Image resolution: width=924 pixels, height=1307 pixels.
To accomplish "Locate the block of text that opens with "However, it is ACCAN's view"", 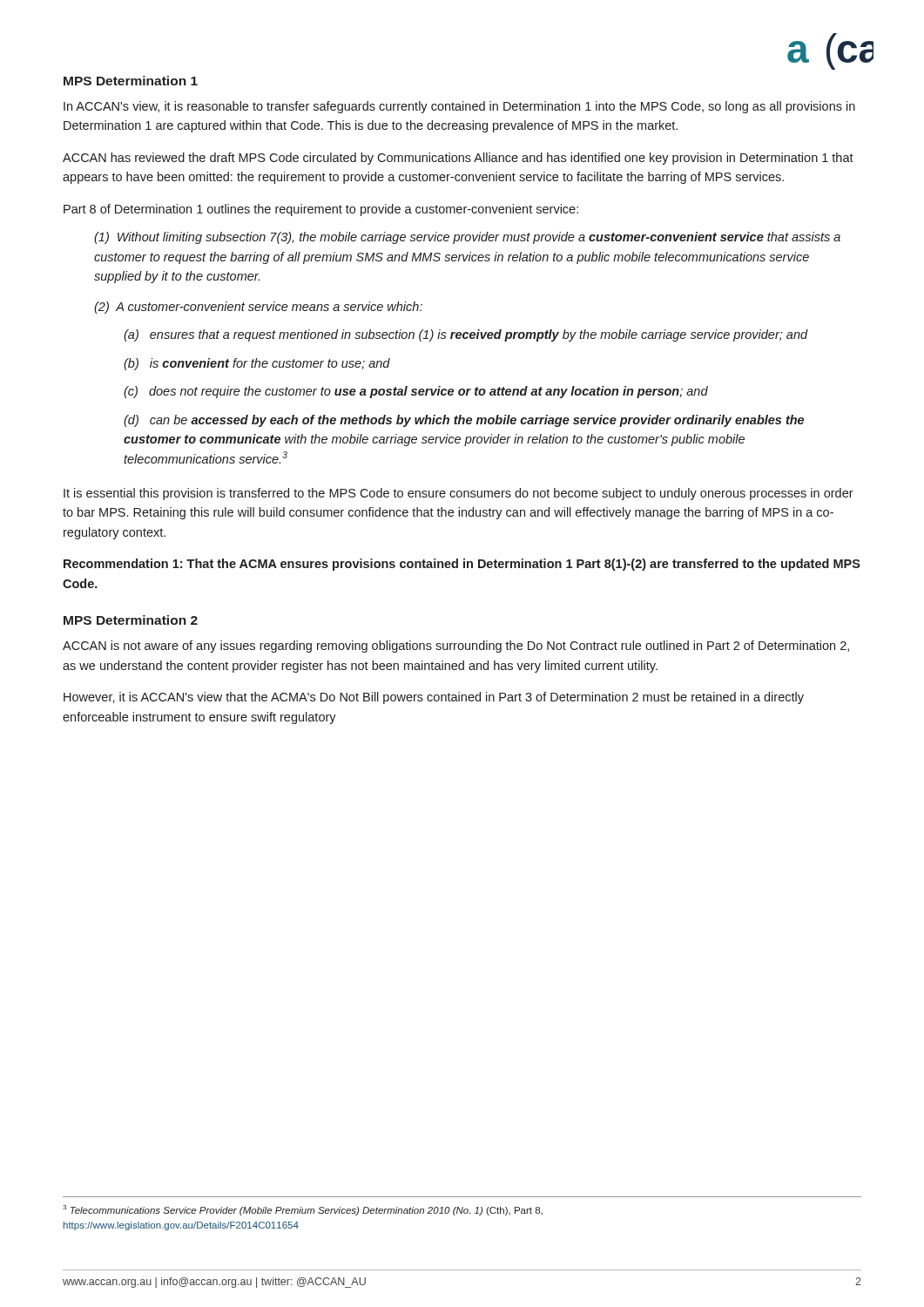I will click(433, 707).
